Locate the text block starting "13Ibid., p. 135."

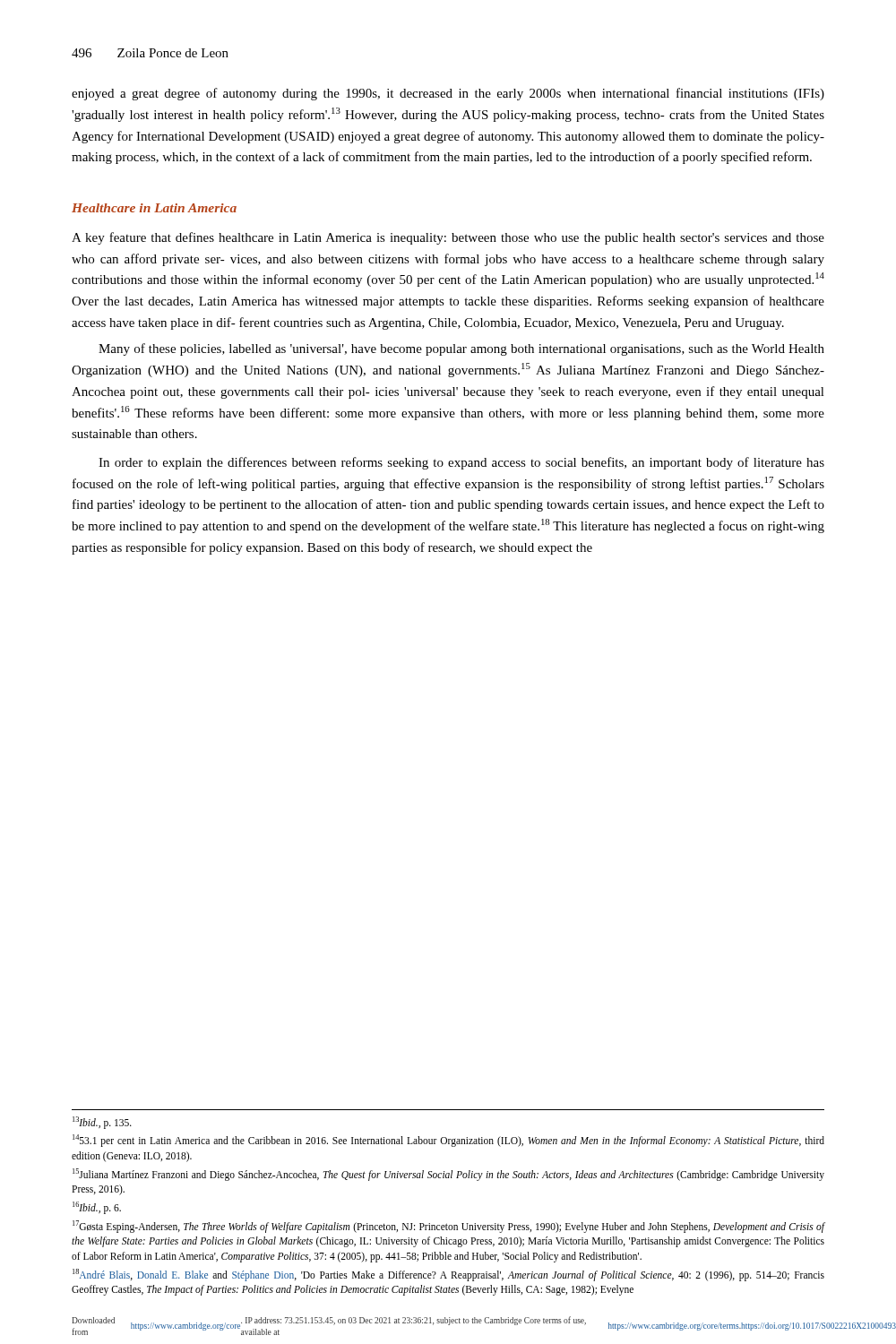point(102,1122)
